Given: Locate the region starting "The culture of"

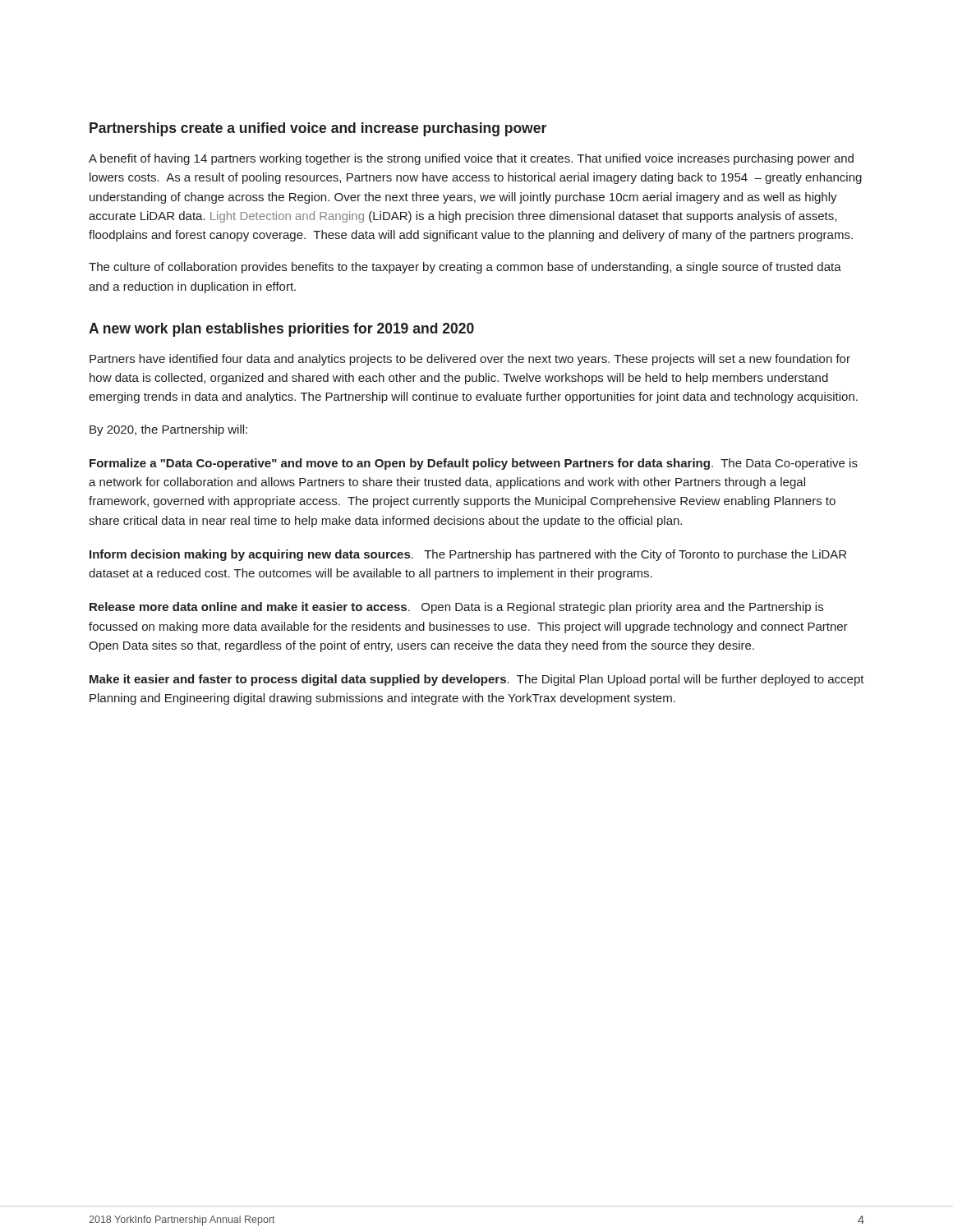Looking at the screenshot, I should point(465,276).
